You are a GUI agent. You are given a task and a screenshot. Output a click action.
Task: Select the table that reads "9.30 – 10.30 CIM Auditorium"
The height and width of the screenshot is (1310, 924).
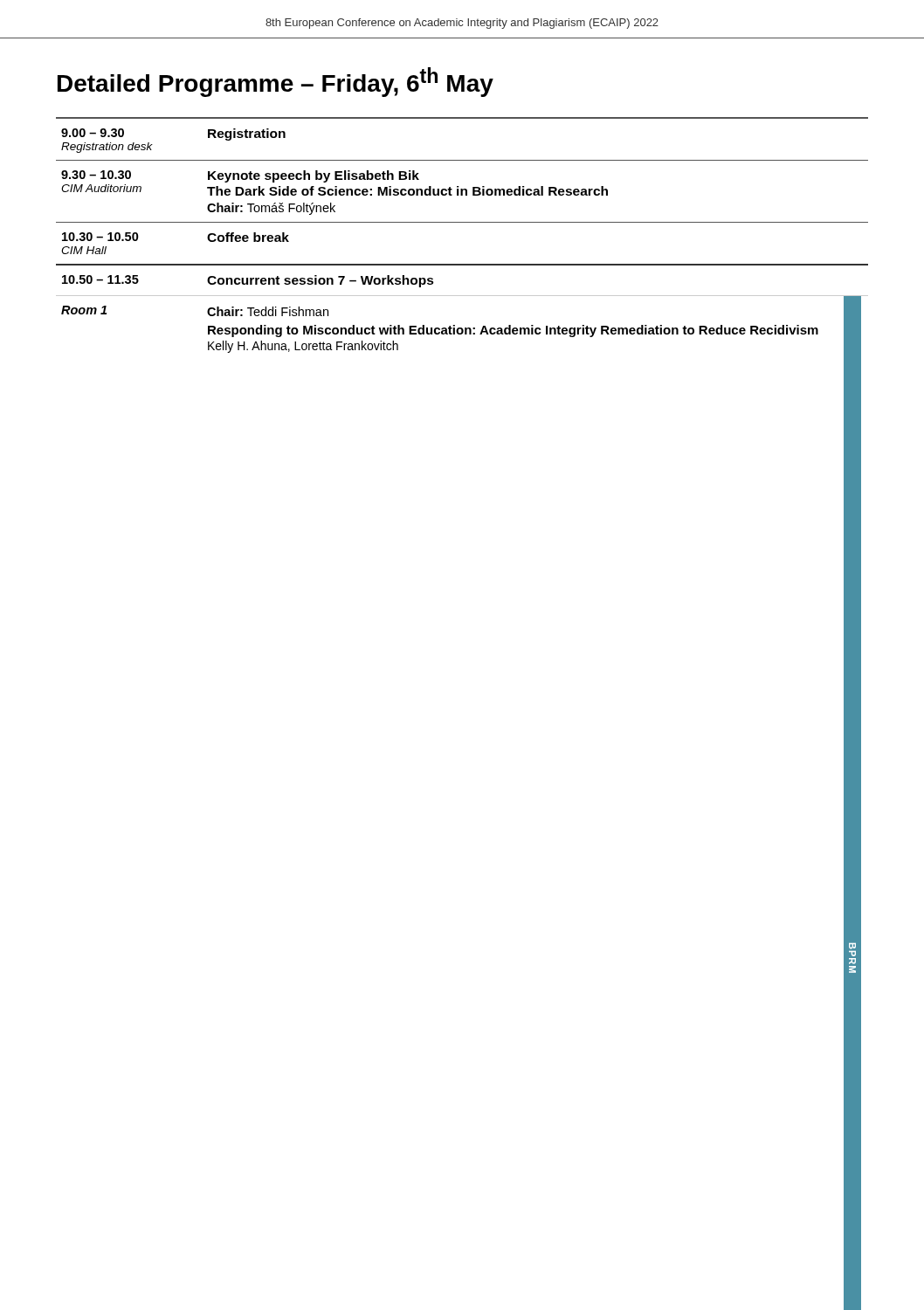(462, 714)
